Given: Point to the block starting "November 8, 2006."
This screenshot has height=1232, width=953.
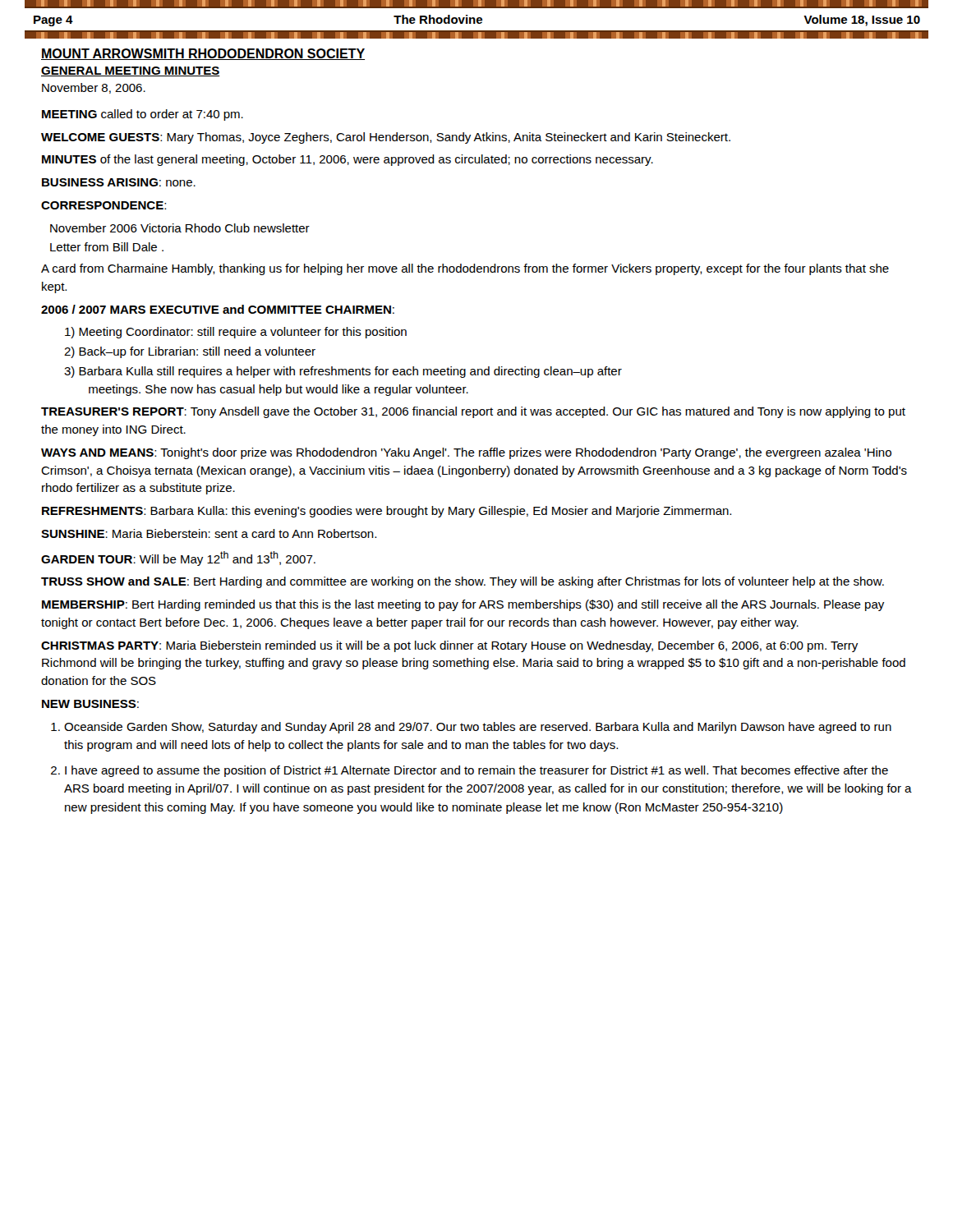Looking at the screenshot, I should pos(93,87).
